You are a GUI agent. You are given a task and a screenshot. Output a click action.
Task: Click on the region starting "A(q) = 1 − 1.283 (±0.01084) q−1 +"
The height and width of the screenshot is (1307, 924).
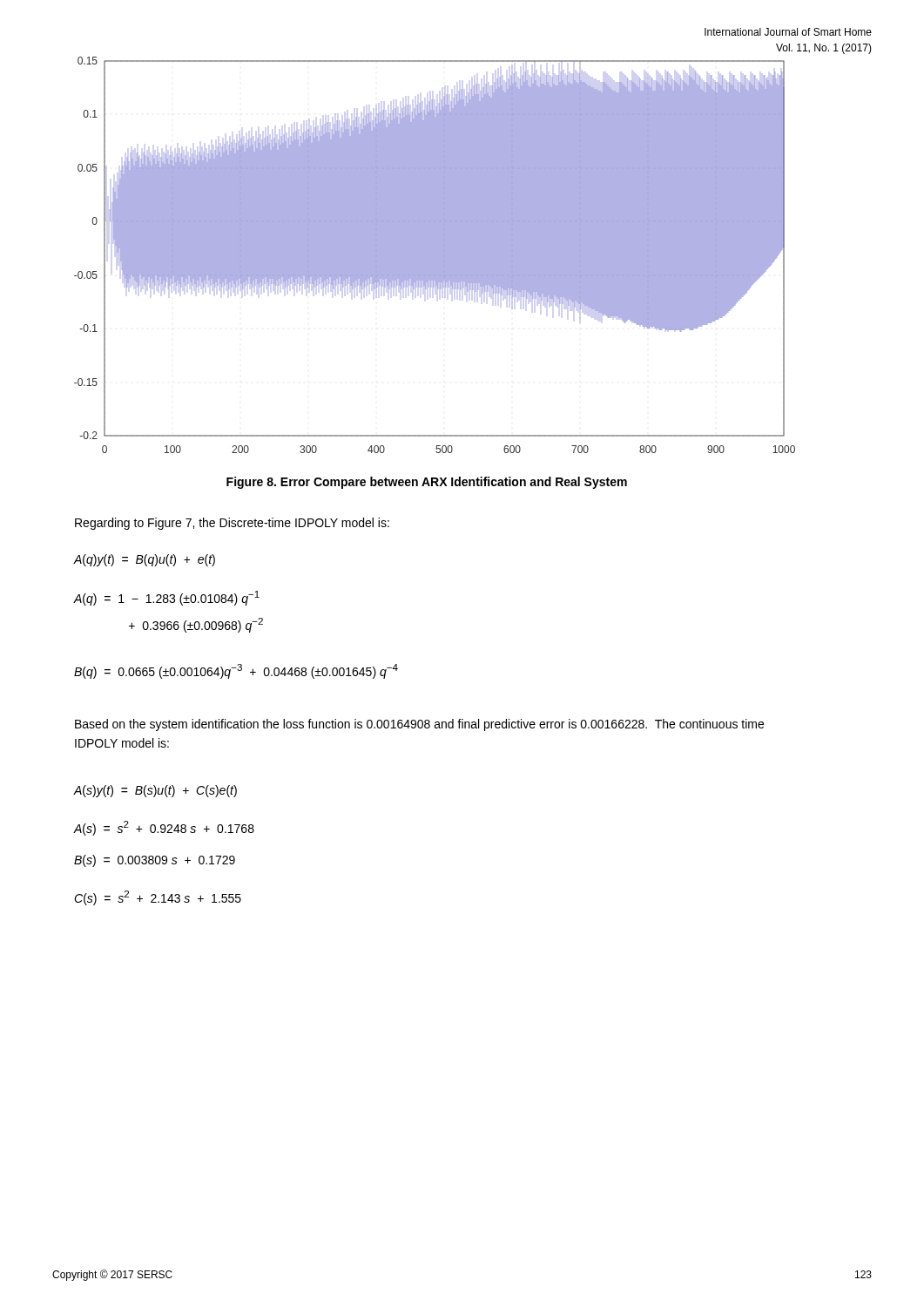click(169, 610)
